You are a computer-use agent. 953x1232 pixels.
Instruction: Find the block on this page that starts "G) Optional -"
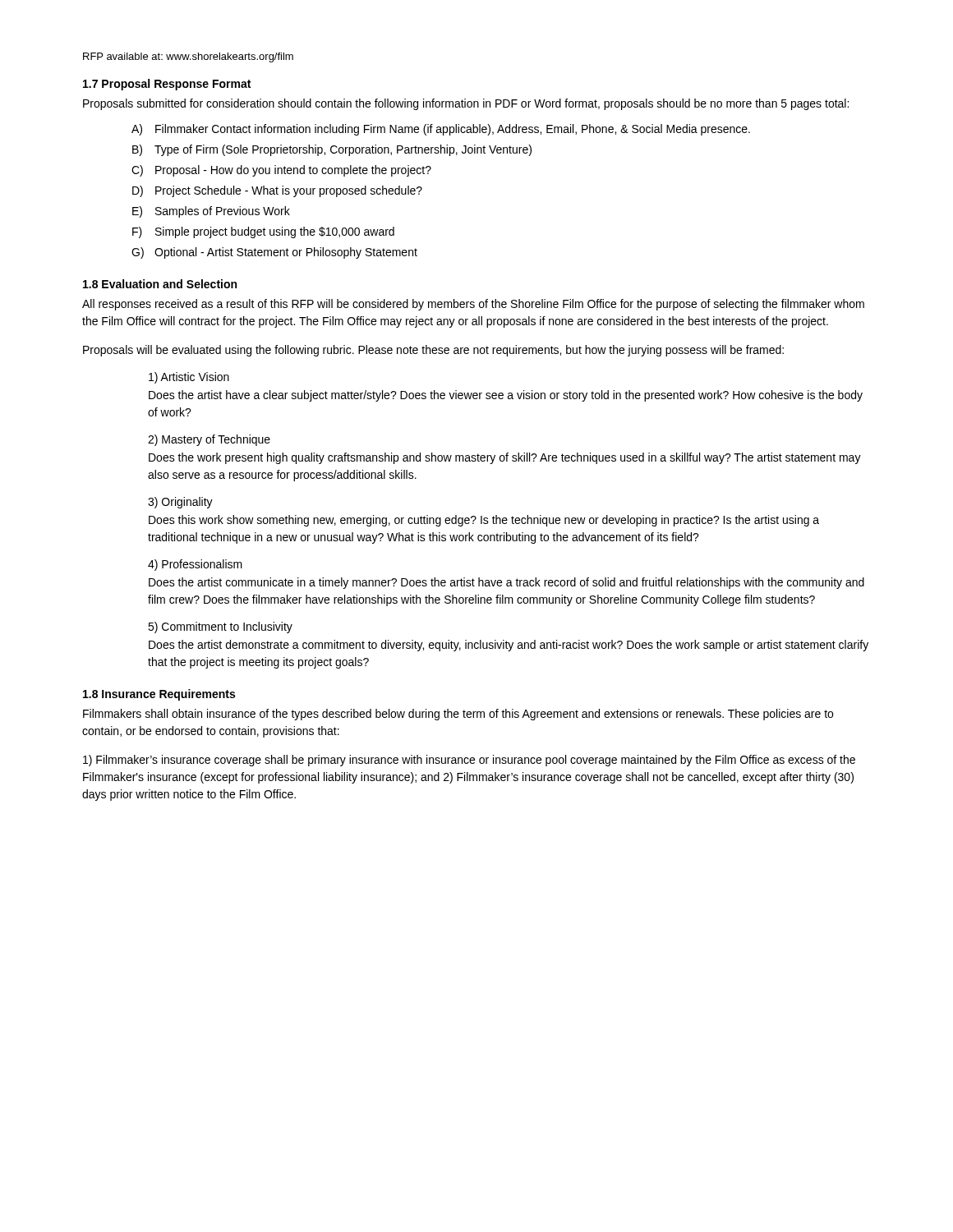coord(274,253)
